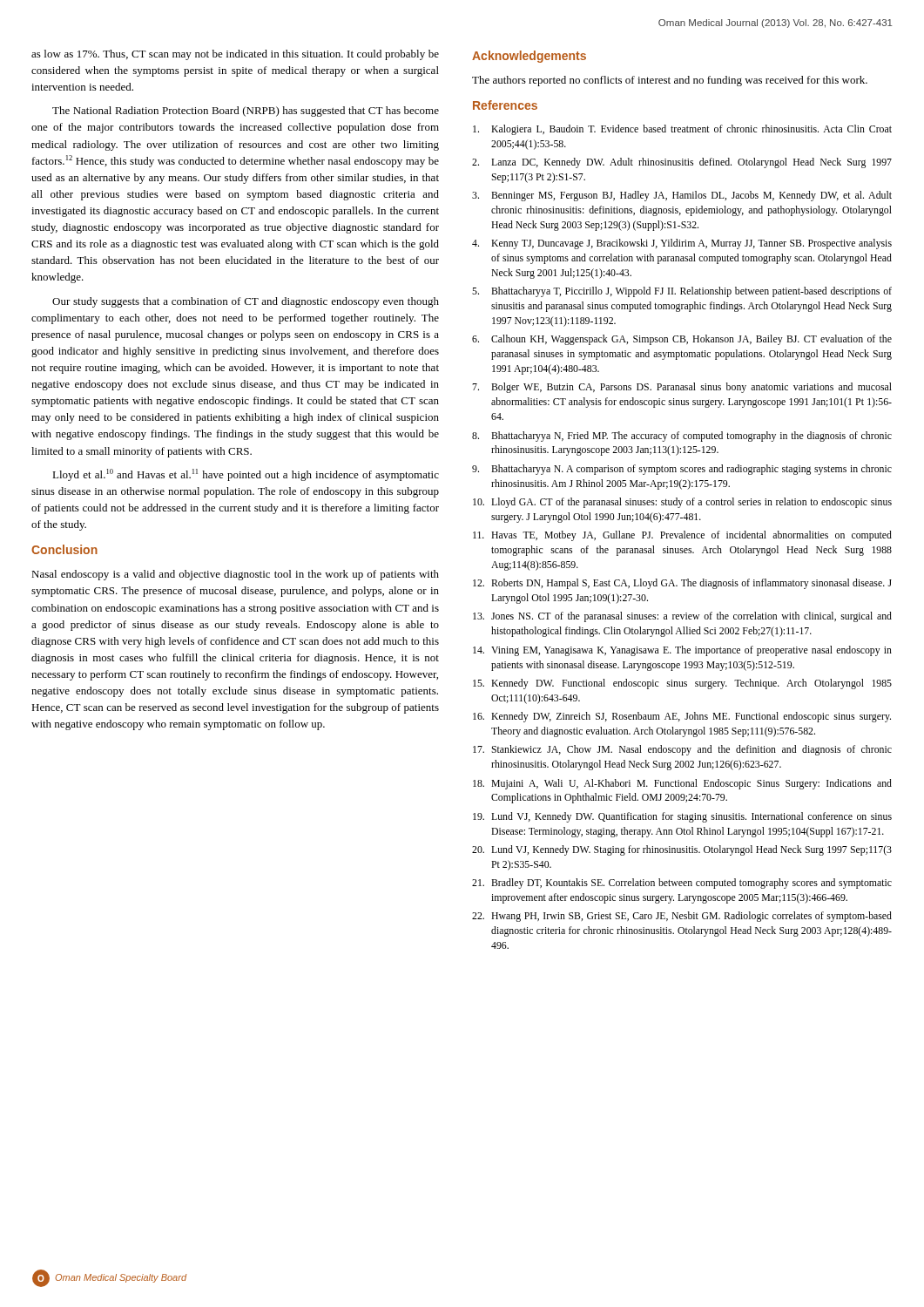Where is the passage that starts "15. Kennedy DW. Functional"?
The width and height of the screenshot is (924, 1307).
tap(682, 691)
